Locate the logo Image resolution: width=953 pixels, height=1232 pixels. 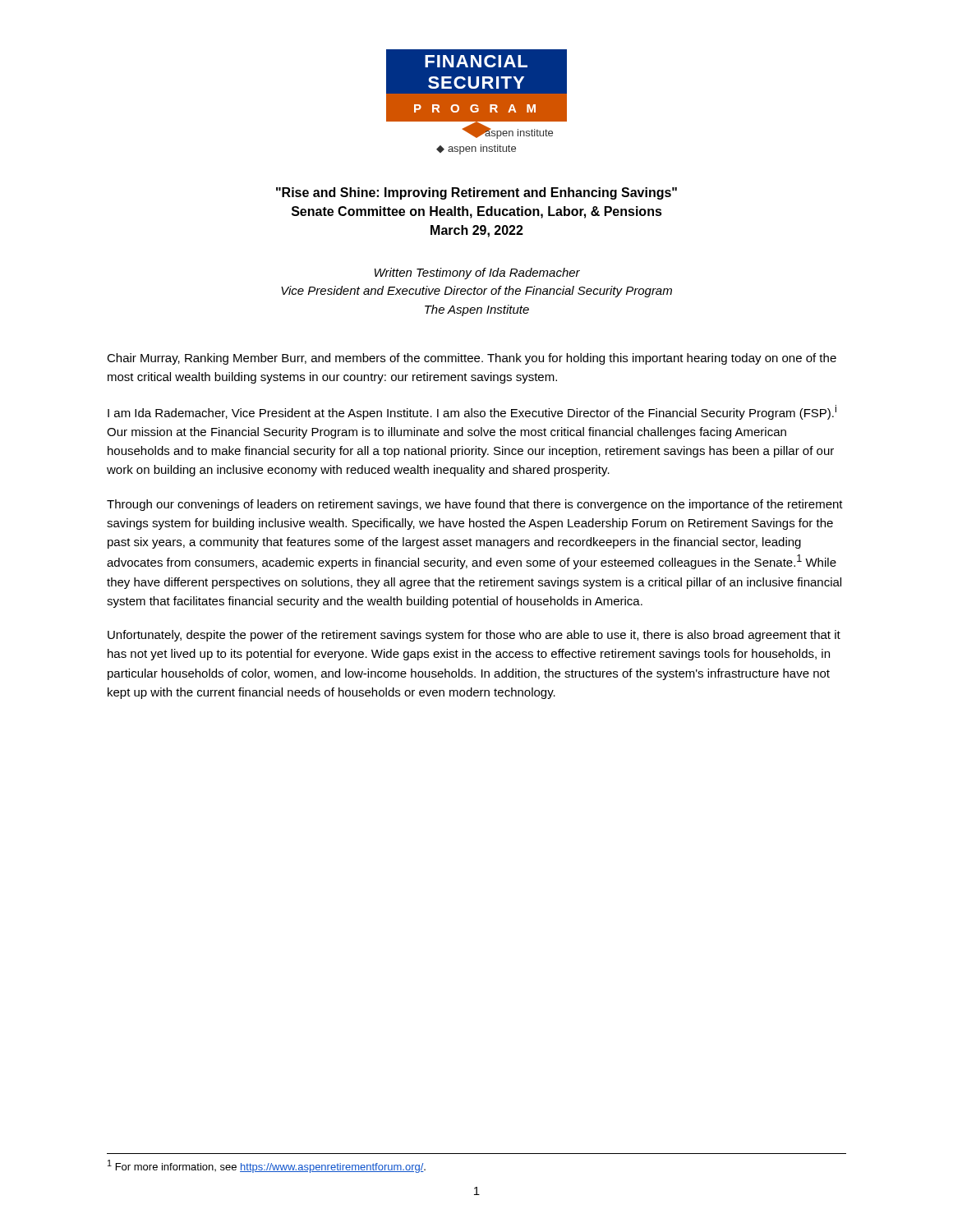pos(476,104)
